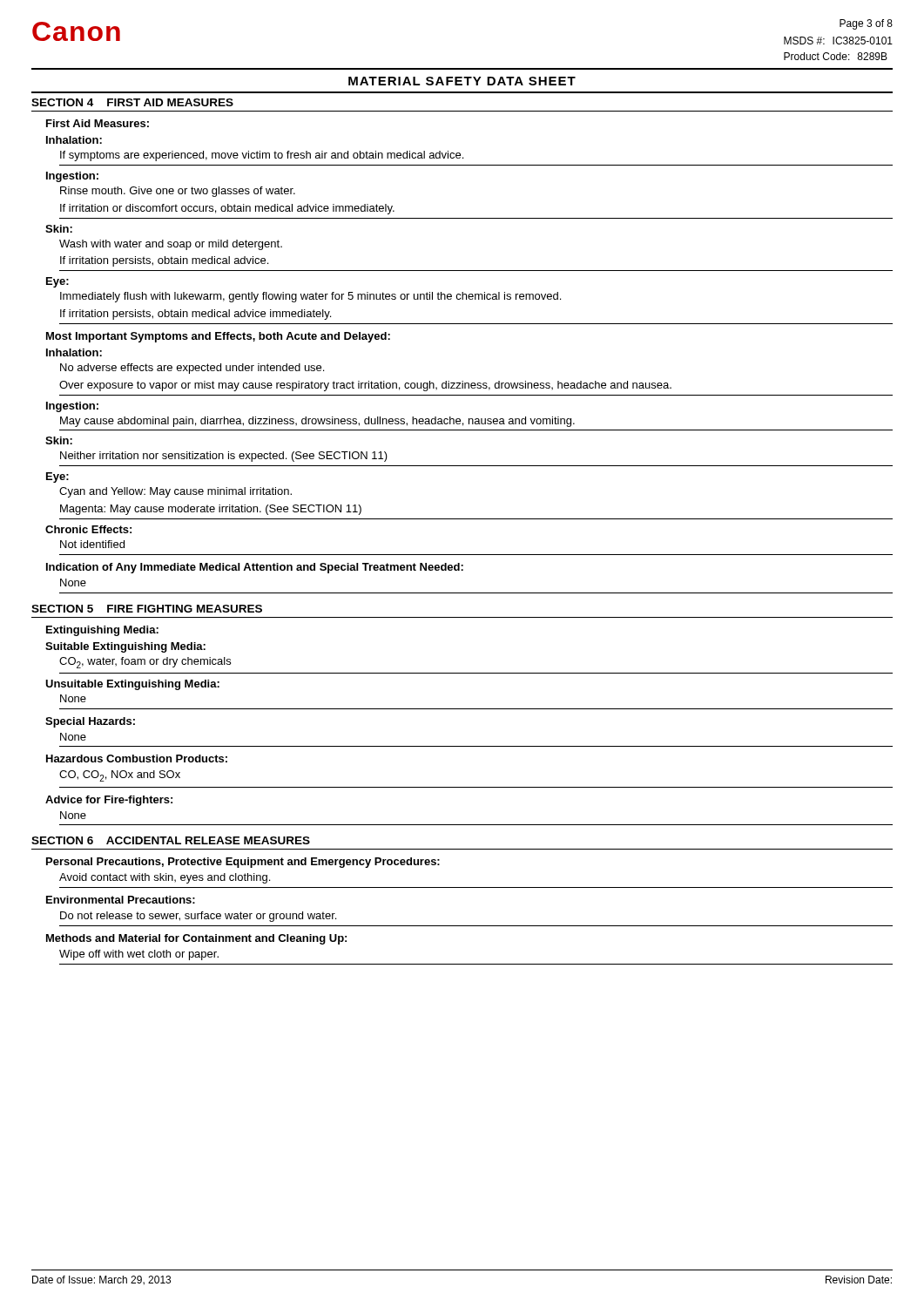Find the passage starting "Avoid contact with skin, eyes and clothing."
The image size is (924, 1307).
tap(165, 877)
